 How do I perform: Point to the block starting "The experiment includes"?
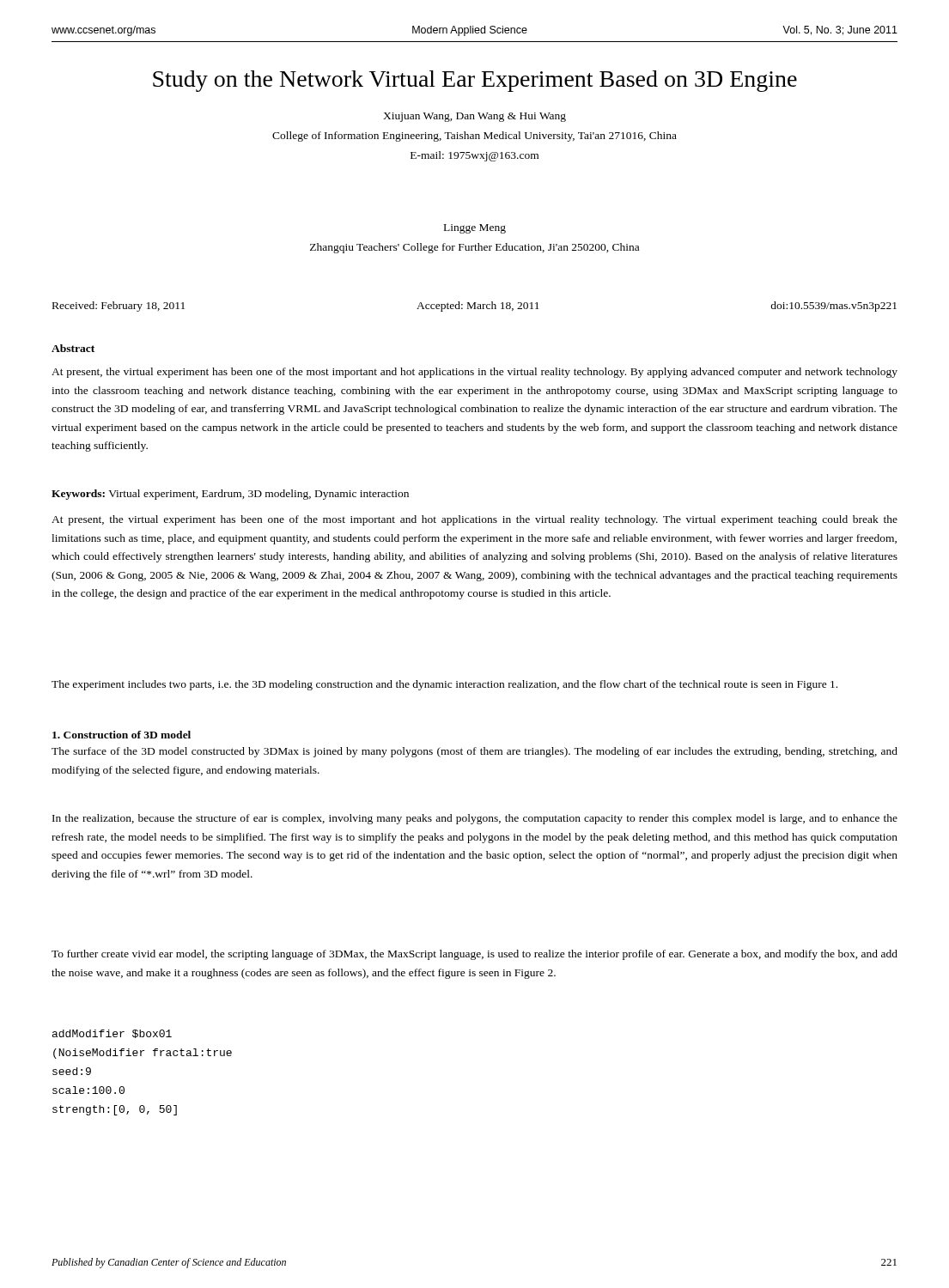pos(474,684)
